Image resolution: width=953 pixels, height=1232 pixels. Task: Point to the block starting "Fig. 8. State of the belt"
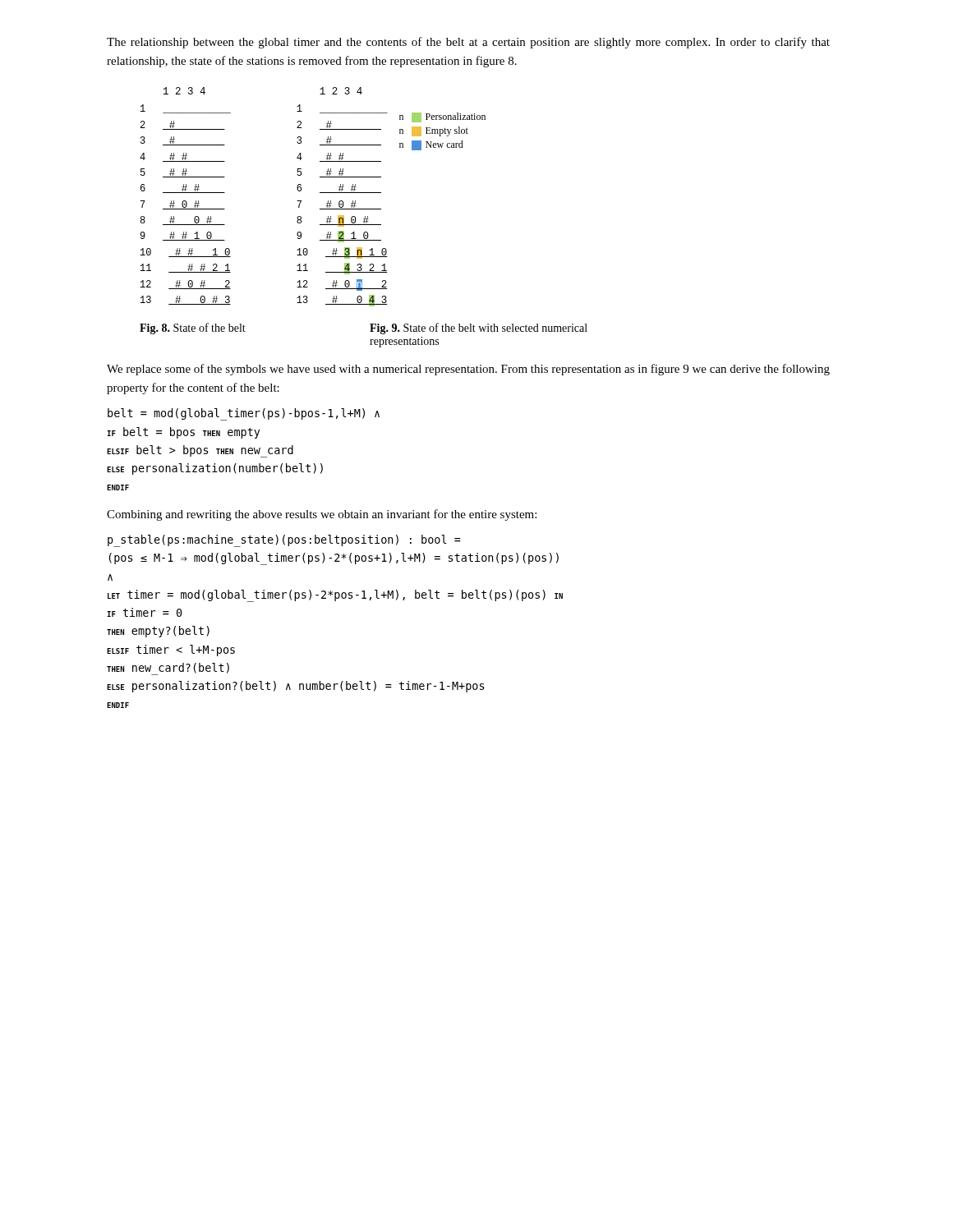pos(193,328)
